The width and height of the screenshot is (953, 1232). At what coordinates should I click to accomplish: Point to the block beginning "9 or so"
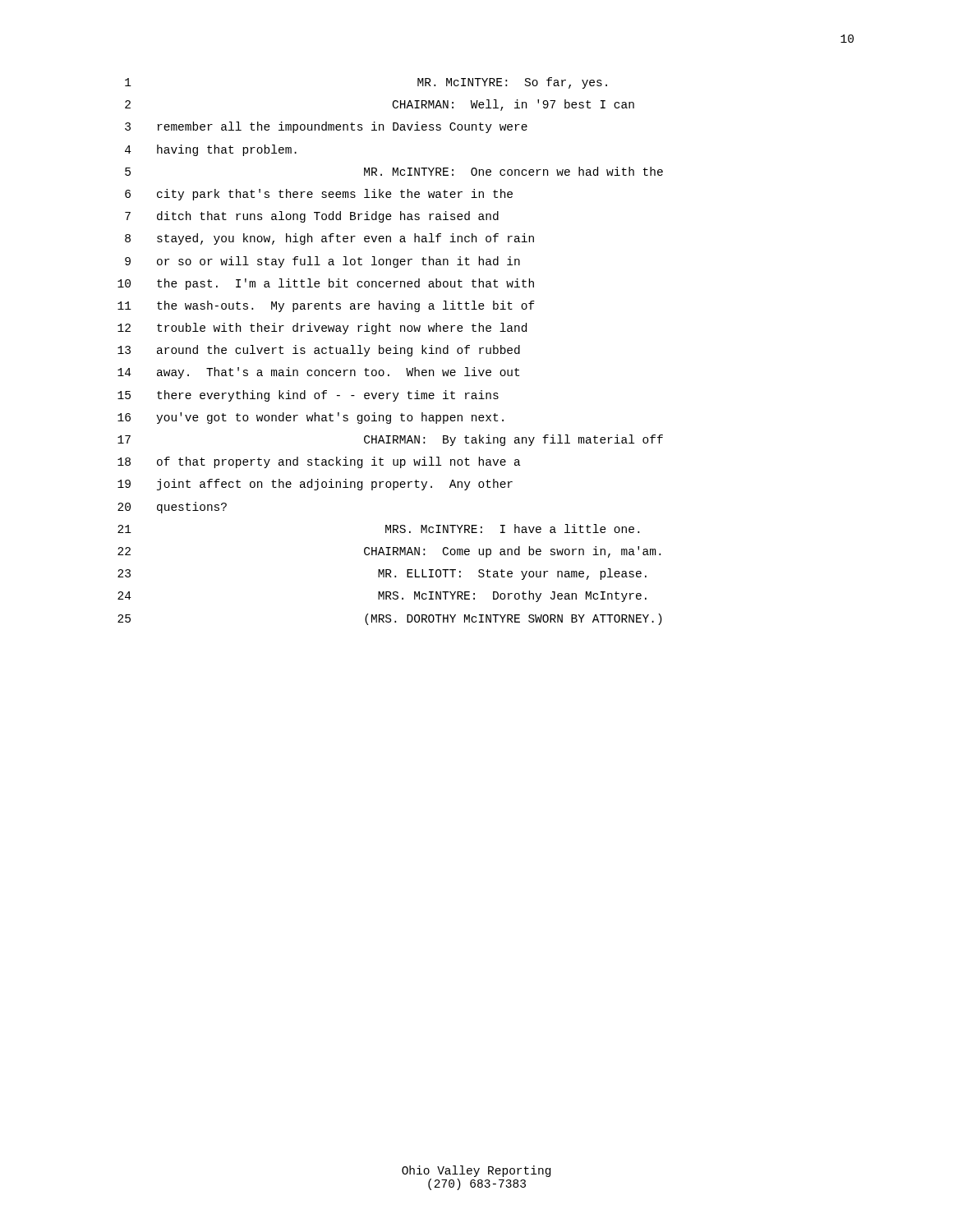(x=476, y=262)
